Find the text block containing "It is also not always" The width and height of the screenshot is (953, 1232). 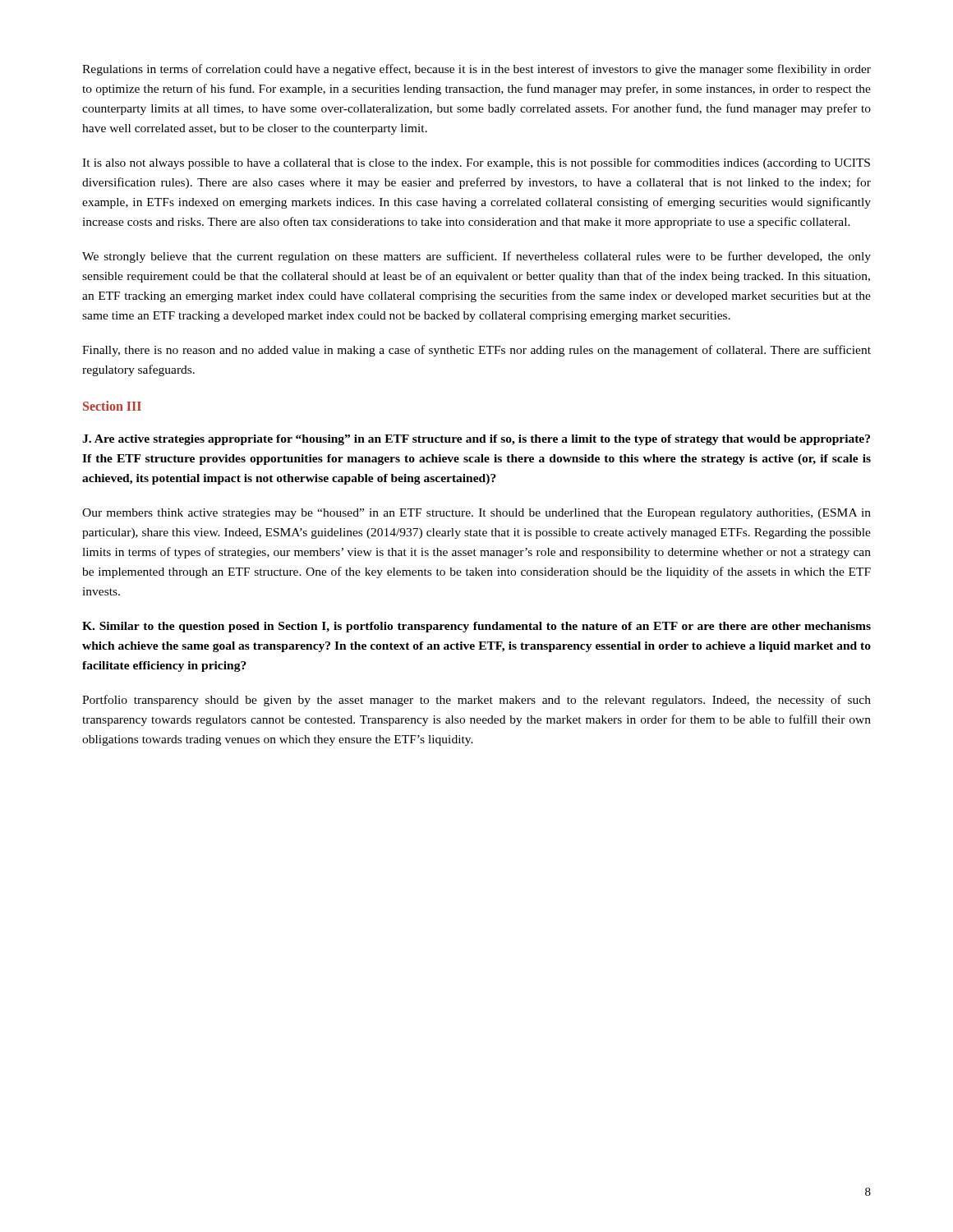[x=476, y=192]
